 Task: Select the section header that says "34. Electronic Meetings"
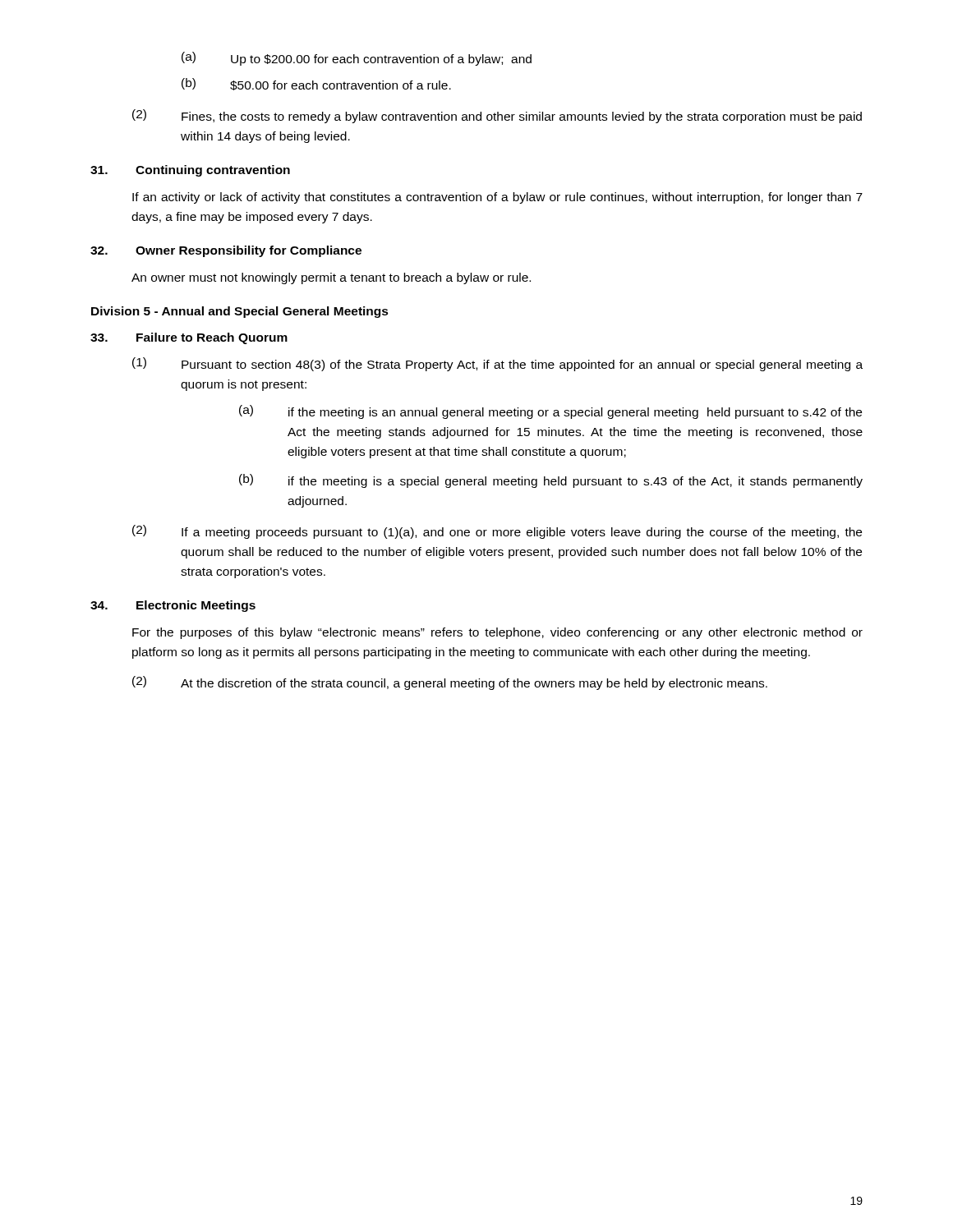tap(173, 606)
